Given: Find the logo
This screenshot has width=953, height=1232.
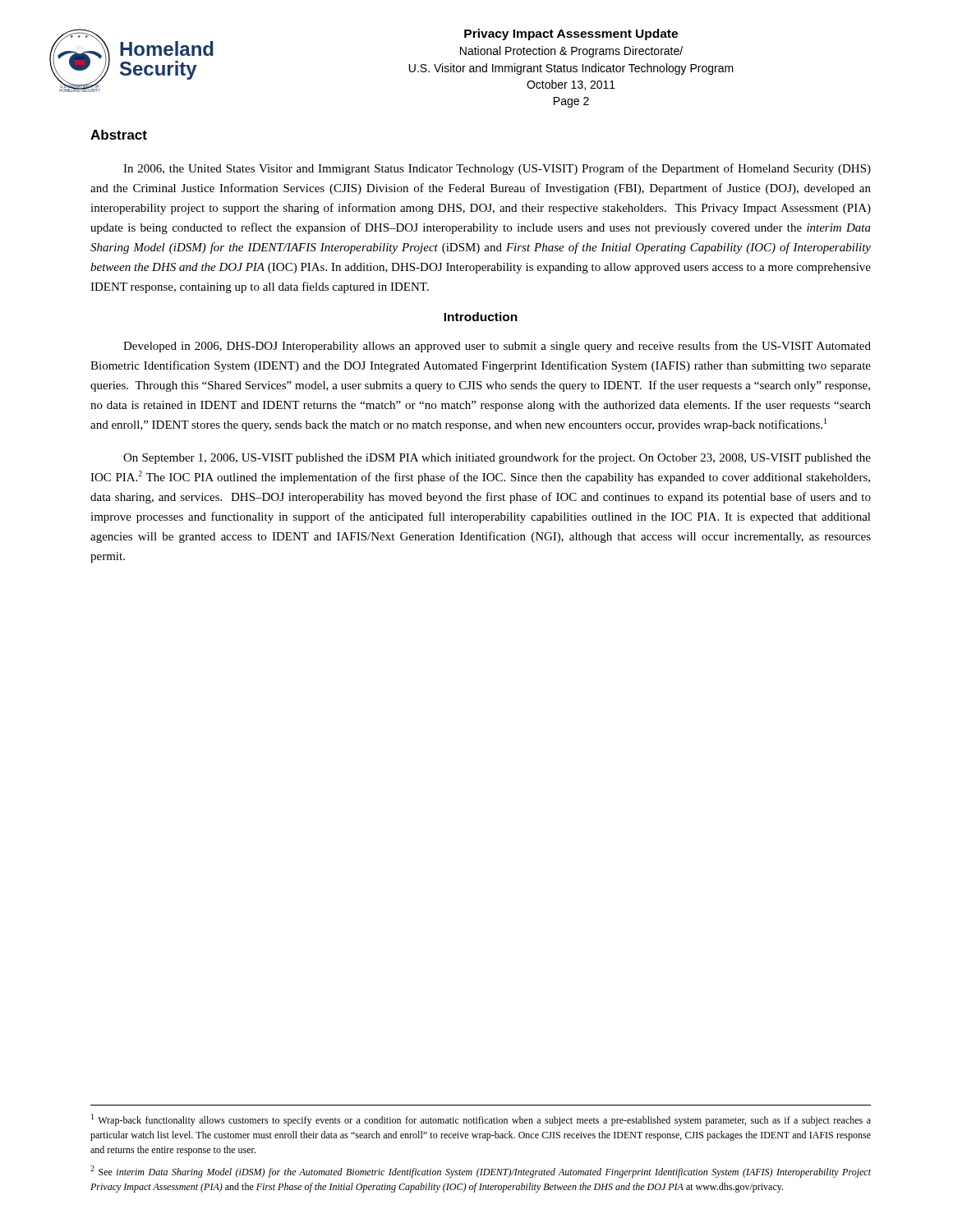Looking at the screenshot, I should pos(131,60).
